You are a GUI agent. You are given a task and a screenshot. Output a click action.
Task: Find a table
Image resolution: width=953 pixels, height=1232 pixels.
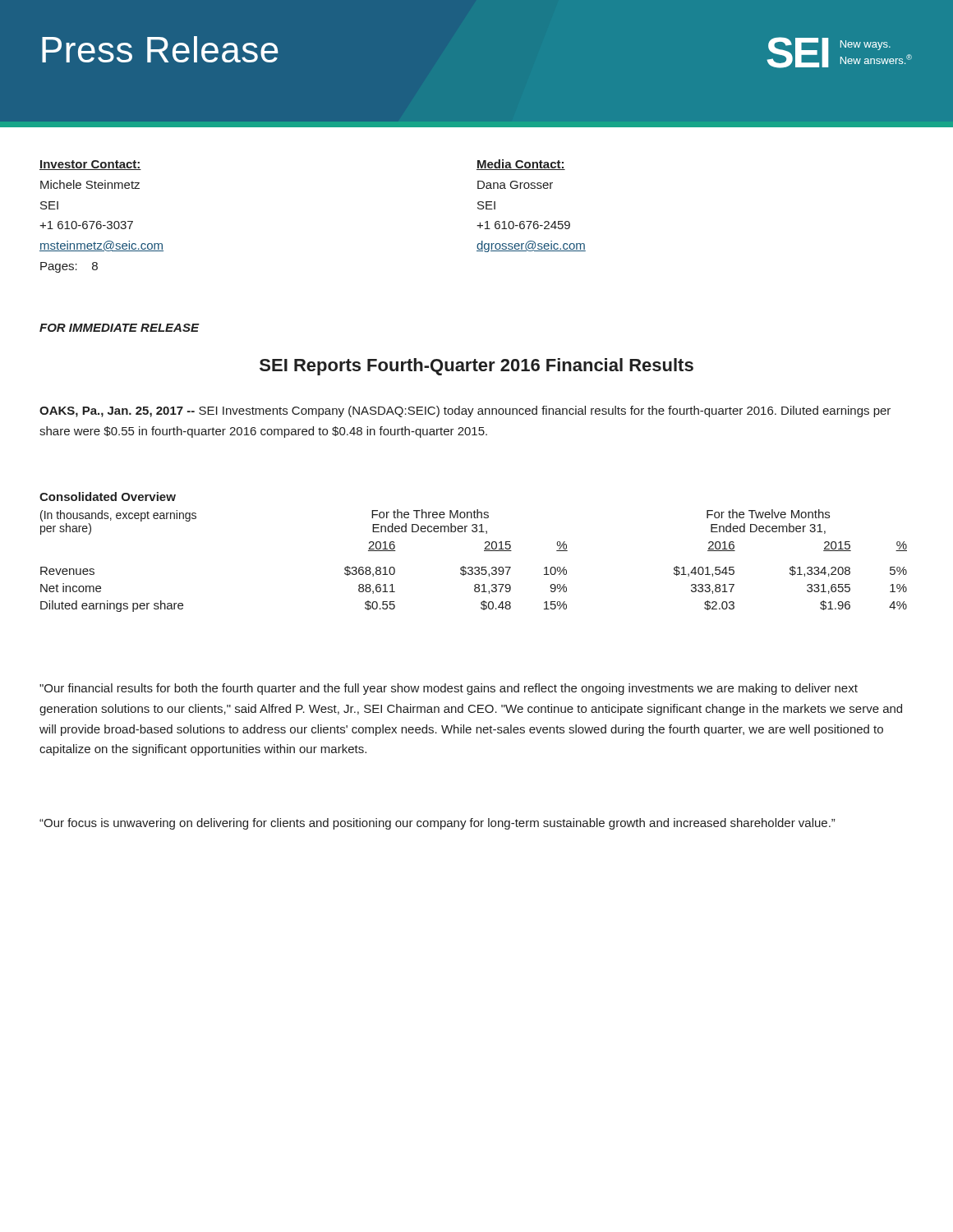click(x=476, y=552)
